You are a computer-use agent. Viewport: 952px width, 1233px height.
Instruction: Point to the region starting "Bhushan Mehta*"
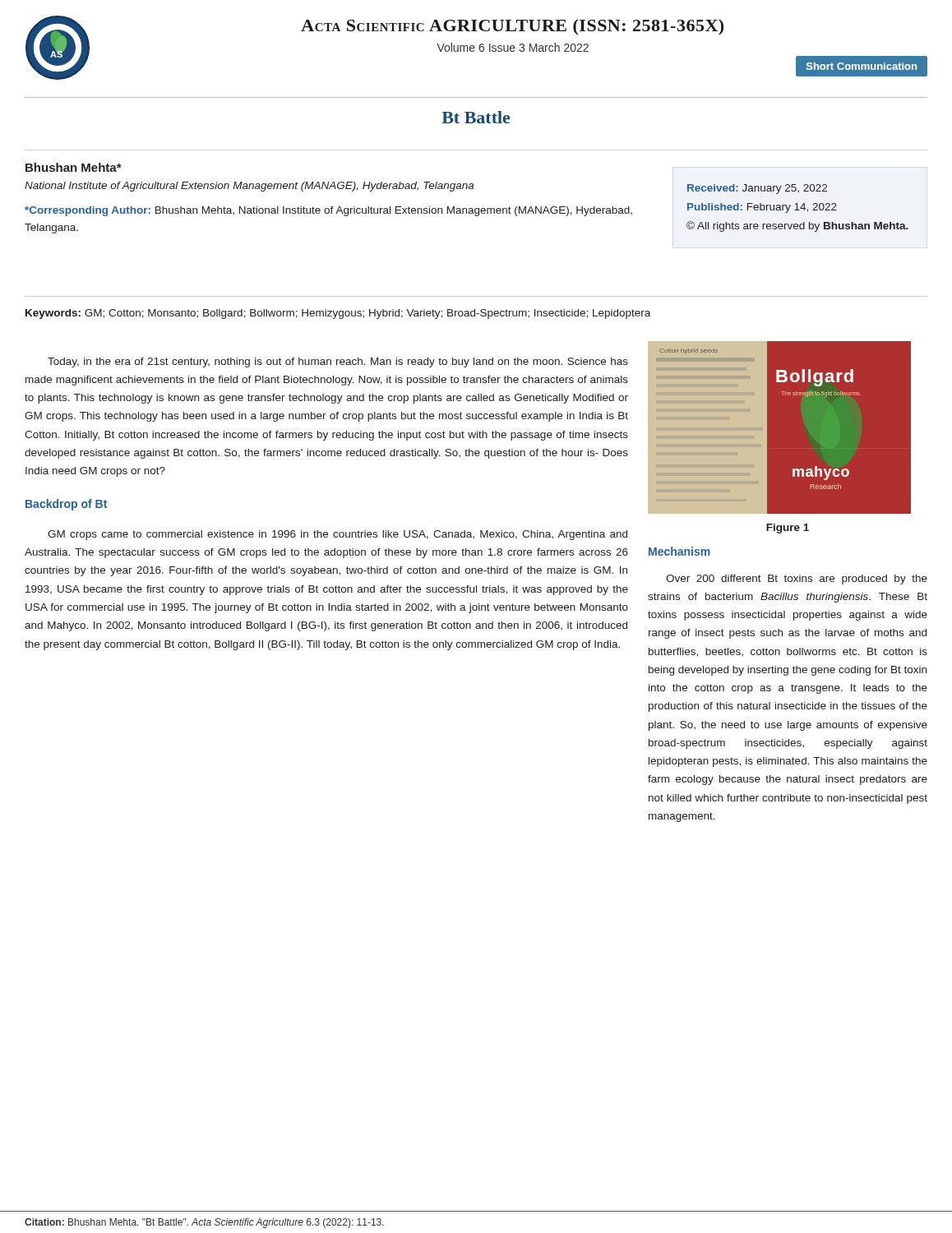[x=73, y=167]
